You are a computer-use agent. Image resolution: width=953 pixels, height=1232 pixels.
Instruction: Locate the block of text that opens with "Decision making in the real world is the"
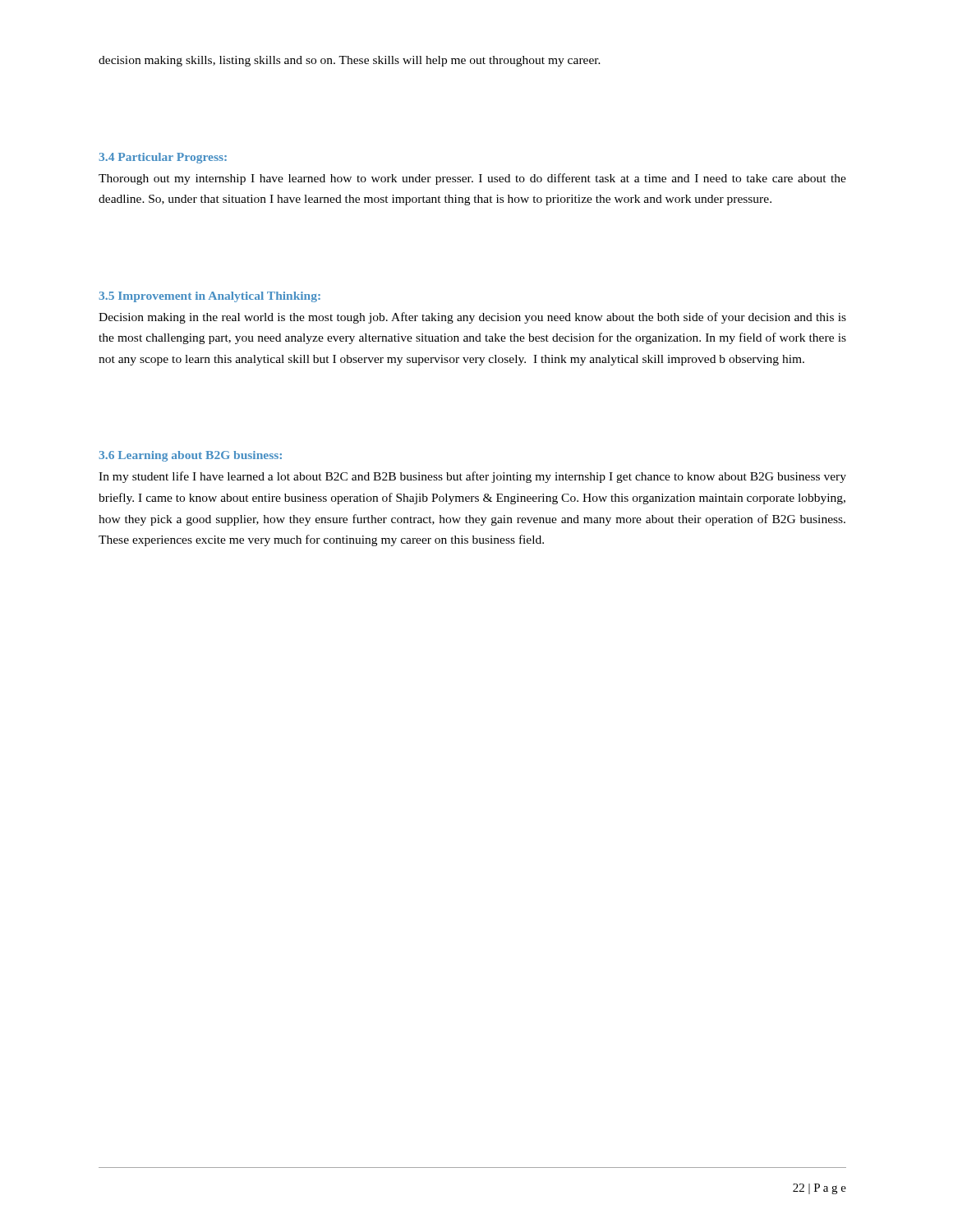(472, 337)
